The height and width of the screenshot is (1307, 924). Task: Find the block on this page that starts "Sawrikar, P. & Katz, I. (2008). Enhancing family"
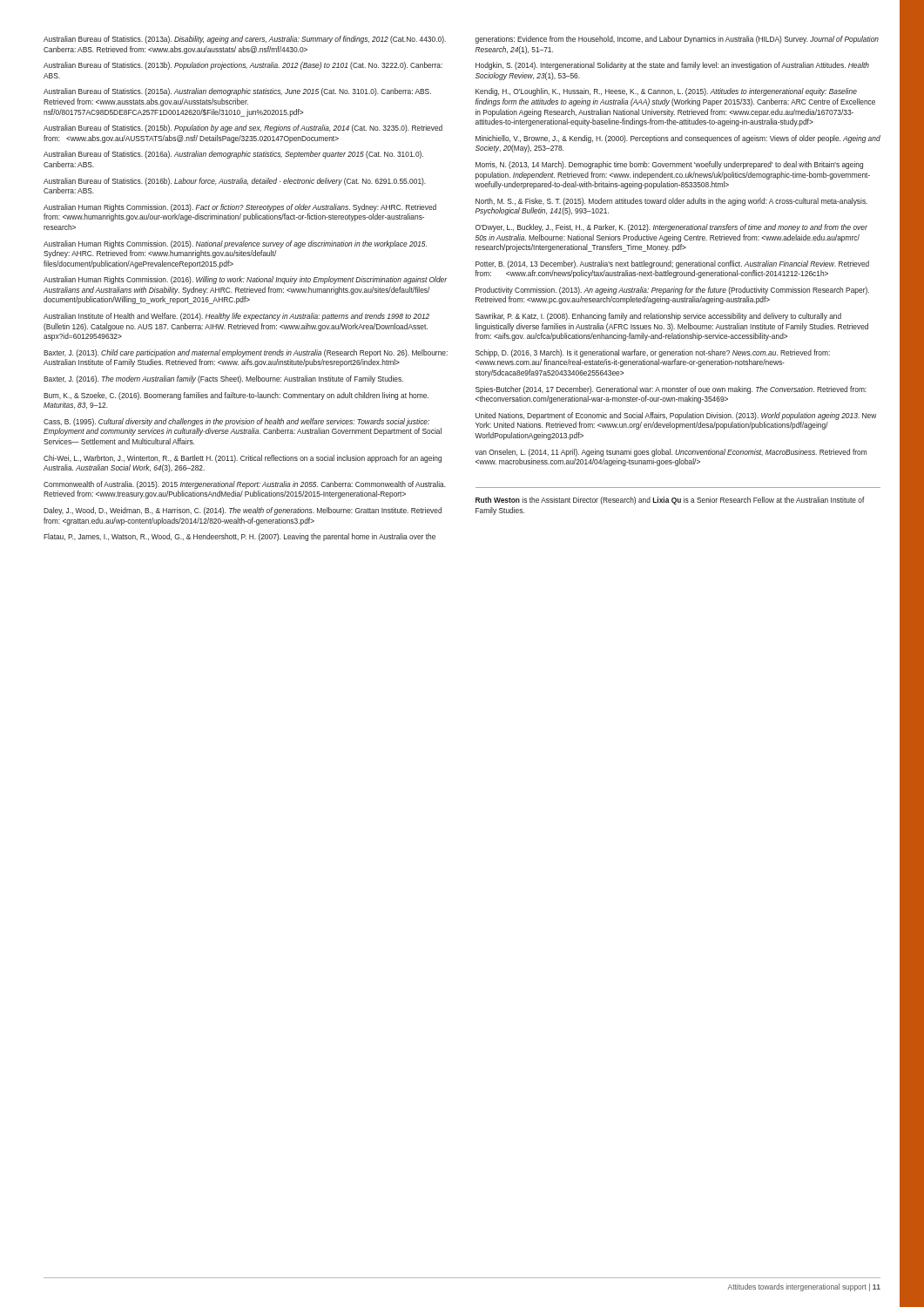672,326
